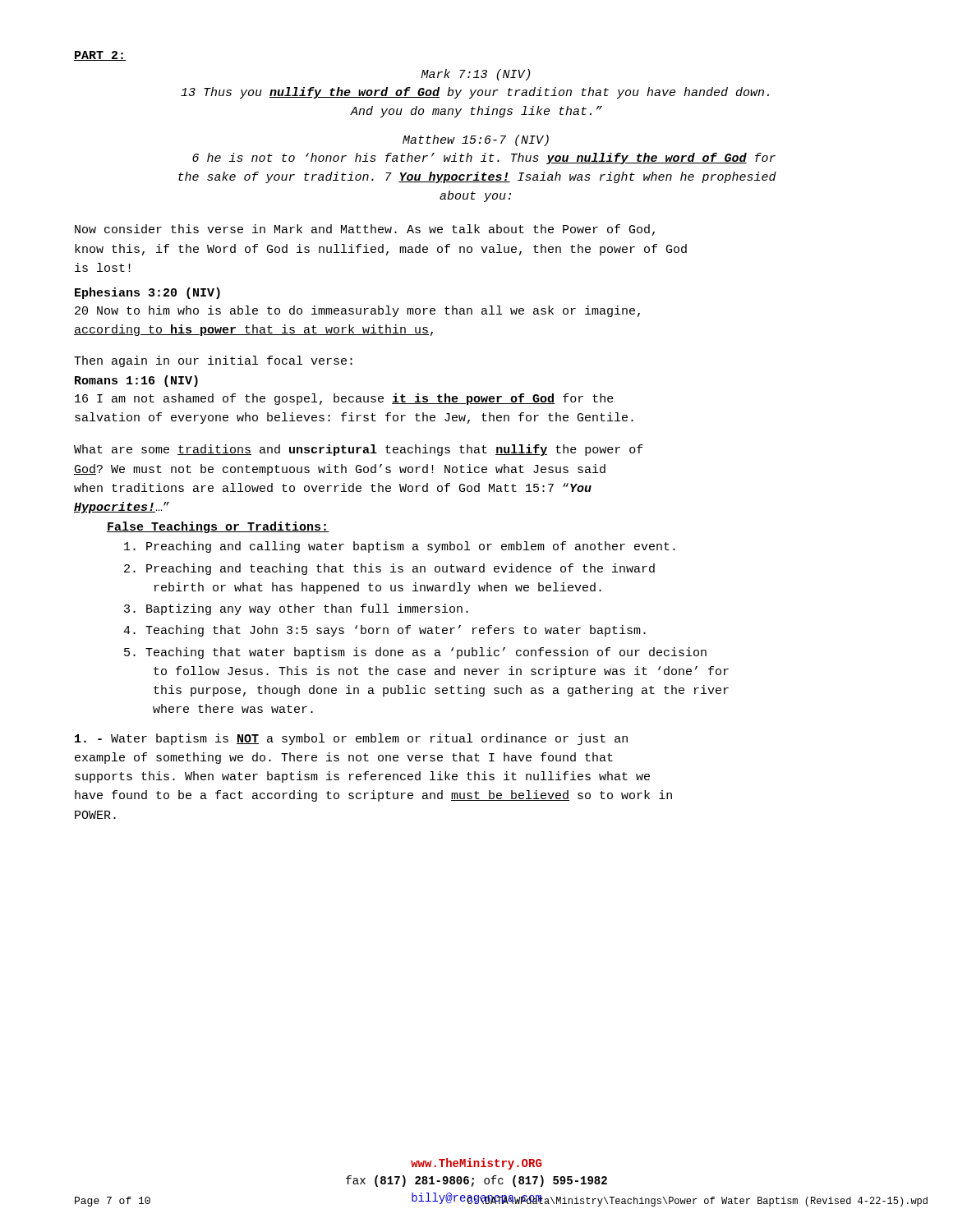
Task: Locate the text block that says "20 Now to him who"
Action: (x=359, y=321)
